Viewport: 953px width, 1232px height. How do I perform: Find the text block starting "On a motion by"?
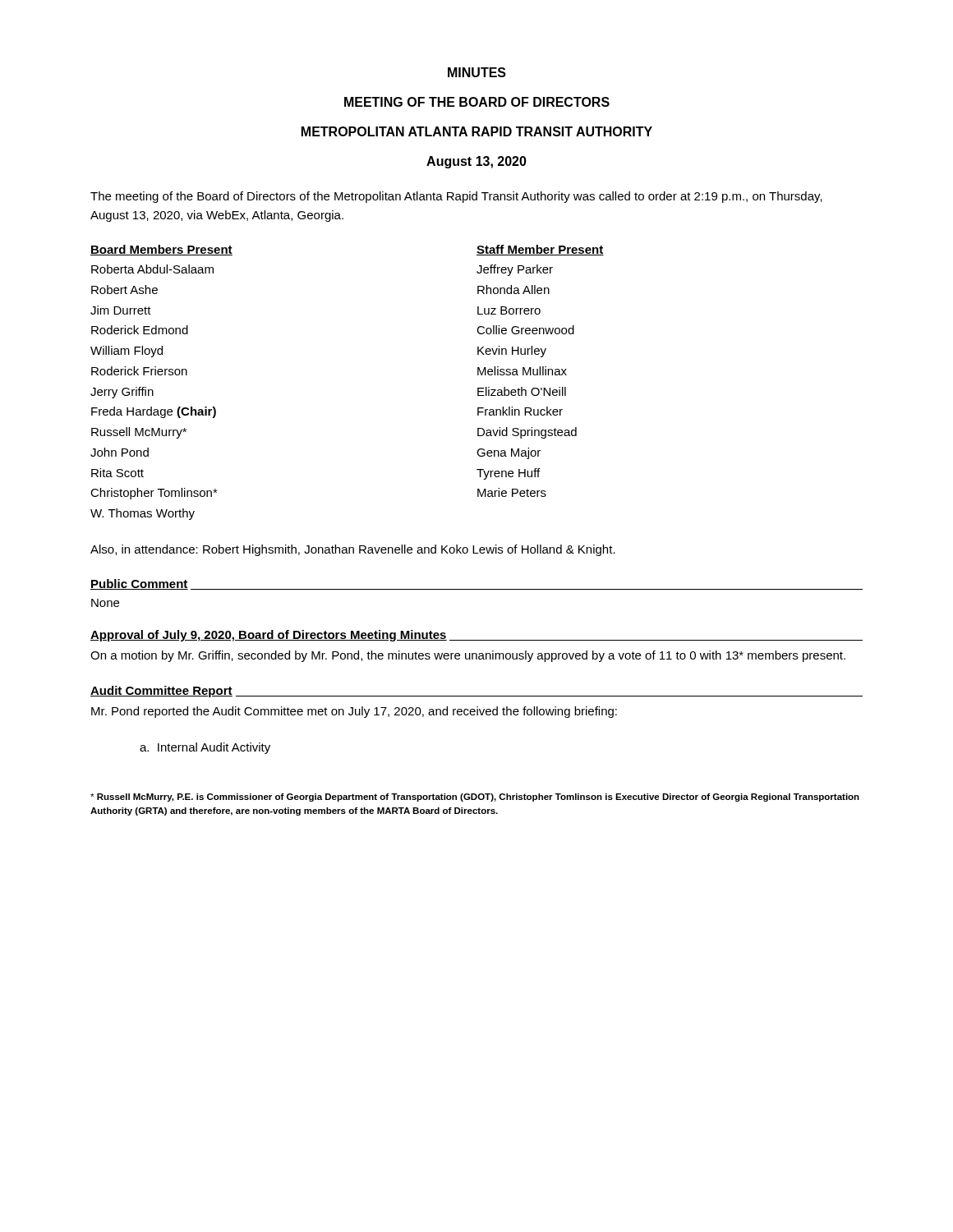click(x=468, y=655)
